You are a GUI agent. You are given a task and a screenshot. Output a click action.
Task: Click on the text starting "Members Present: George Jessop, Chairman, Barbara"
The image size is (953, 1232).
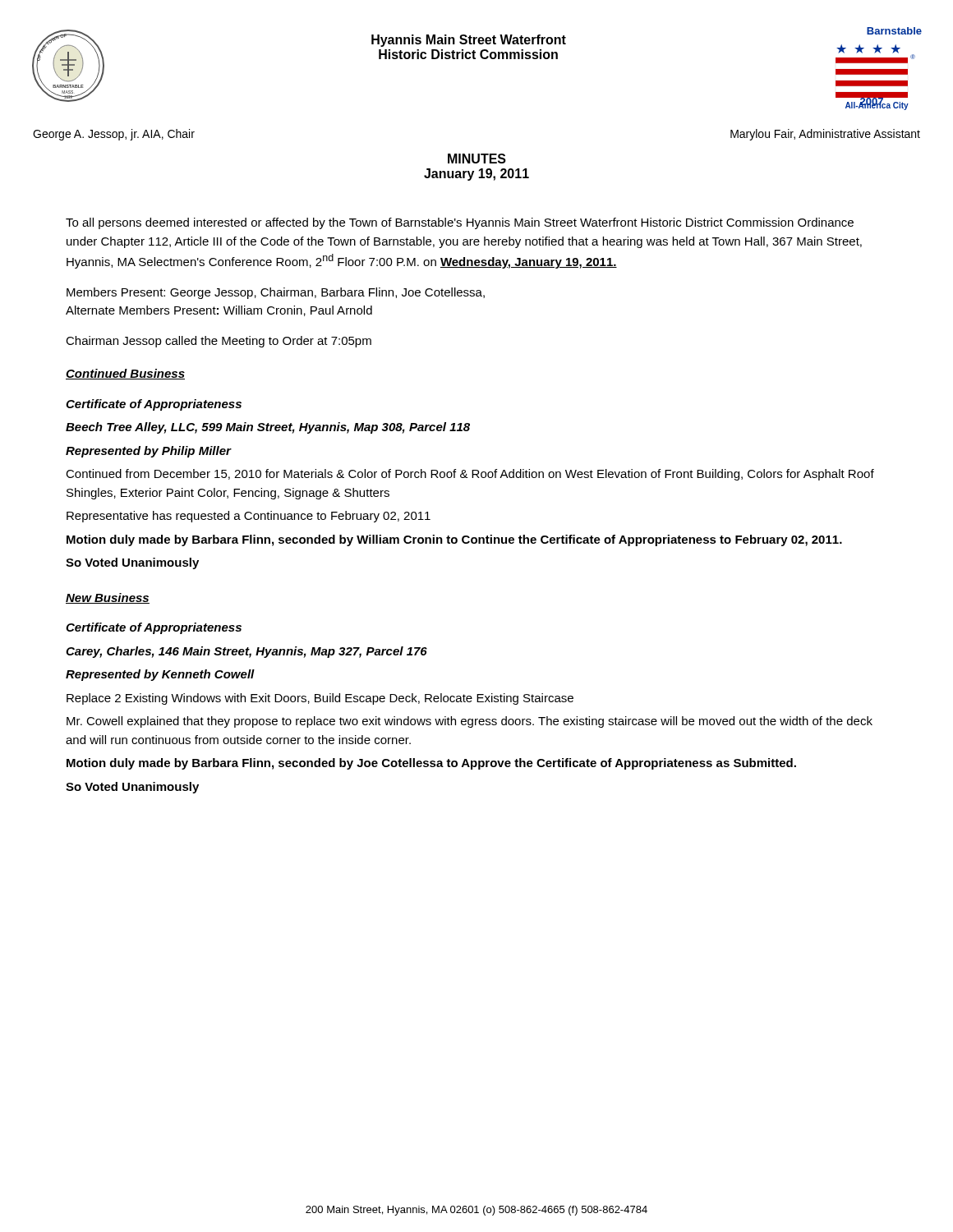pos(476,301)
